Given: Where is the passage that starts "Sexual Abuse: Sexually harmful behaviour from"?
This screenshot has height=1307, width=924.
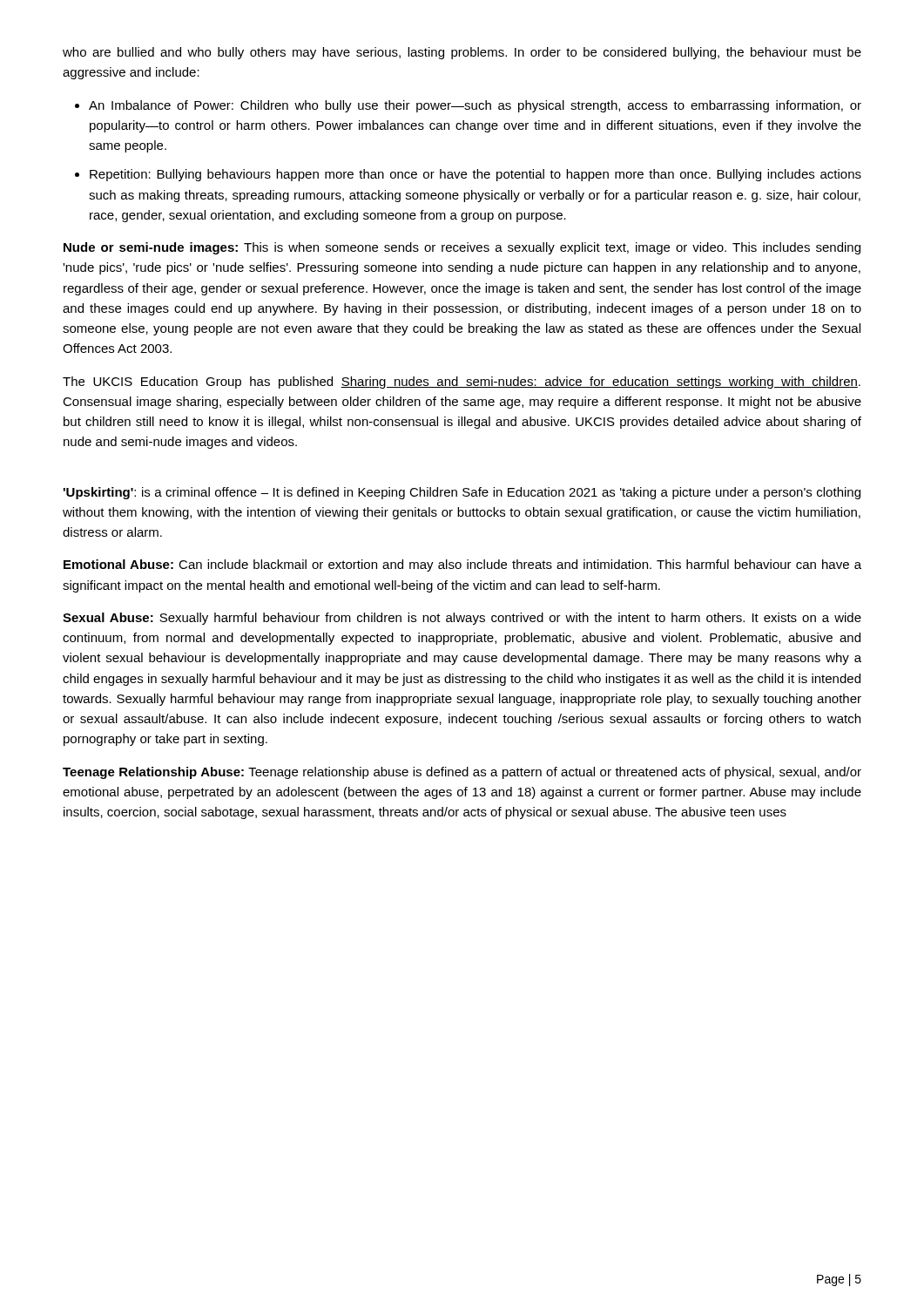Looking at the screenshot, I should click(462, 678).
